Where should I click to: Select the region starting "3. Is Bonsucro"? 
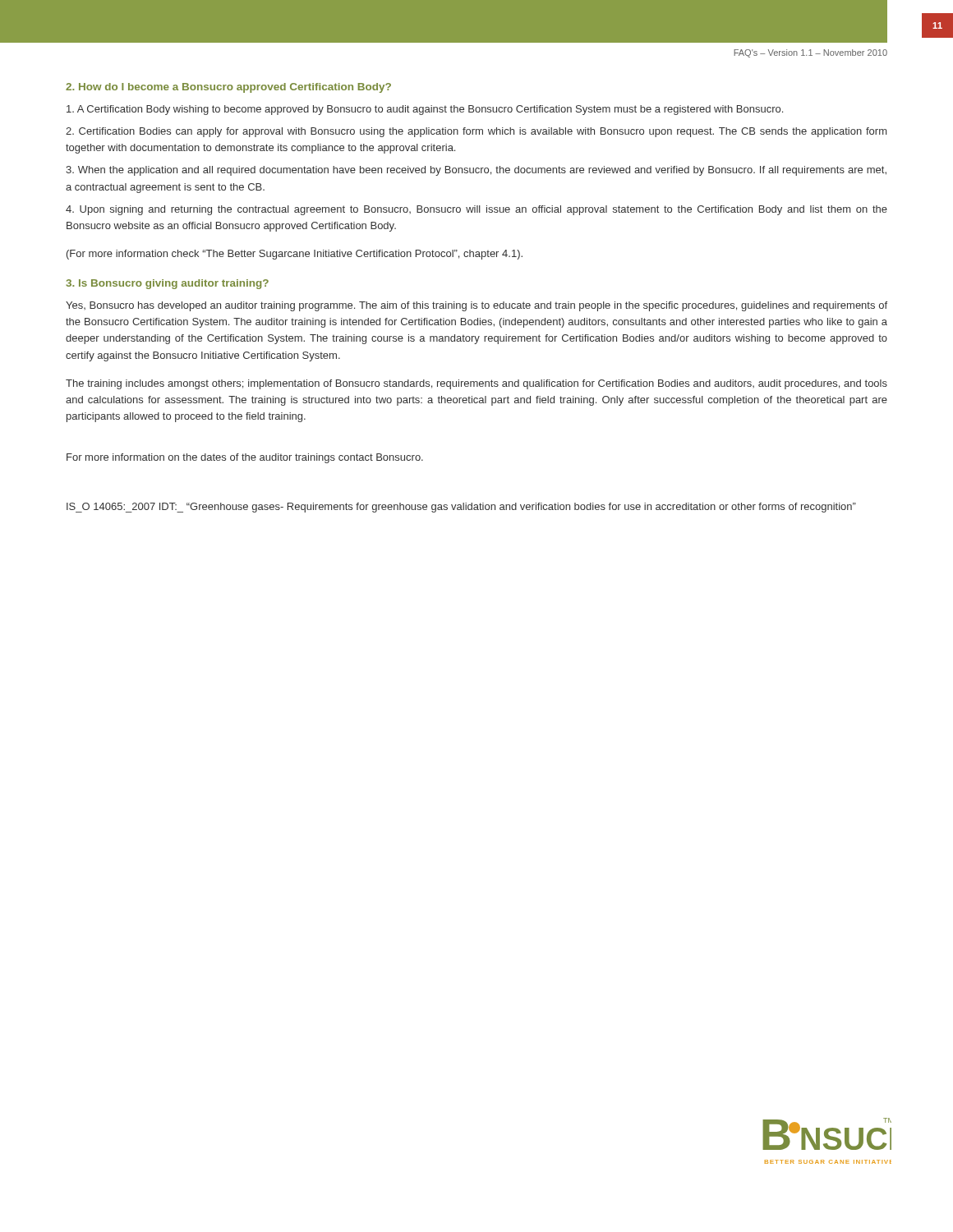[167, 283]
